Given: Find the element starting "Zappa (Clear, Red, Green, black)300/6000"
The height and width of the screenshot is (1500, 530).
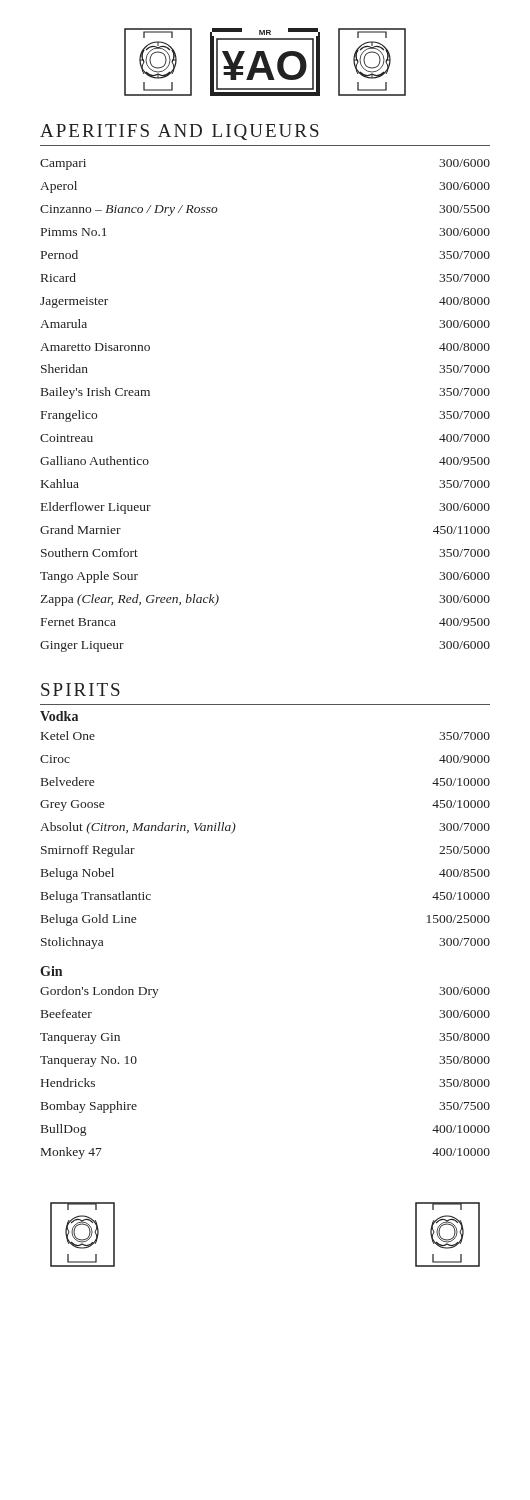Looking at the screenshot, I should 130,600.
